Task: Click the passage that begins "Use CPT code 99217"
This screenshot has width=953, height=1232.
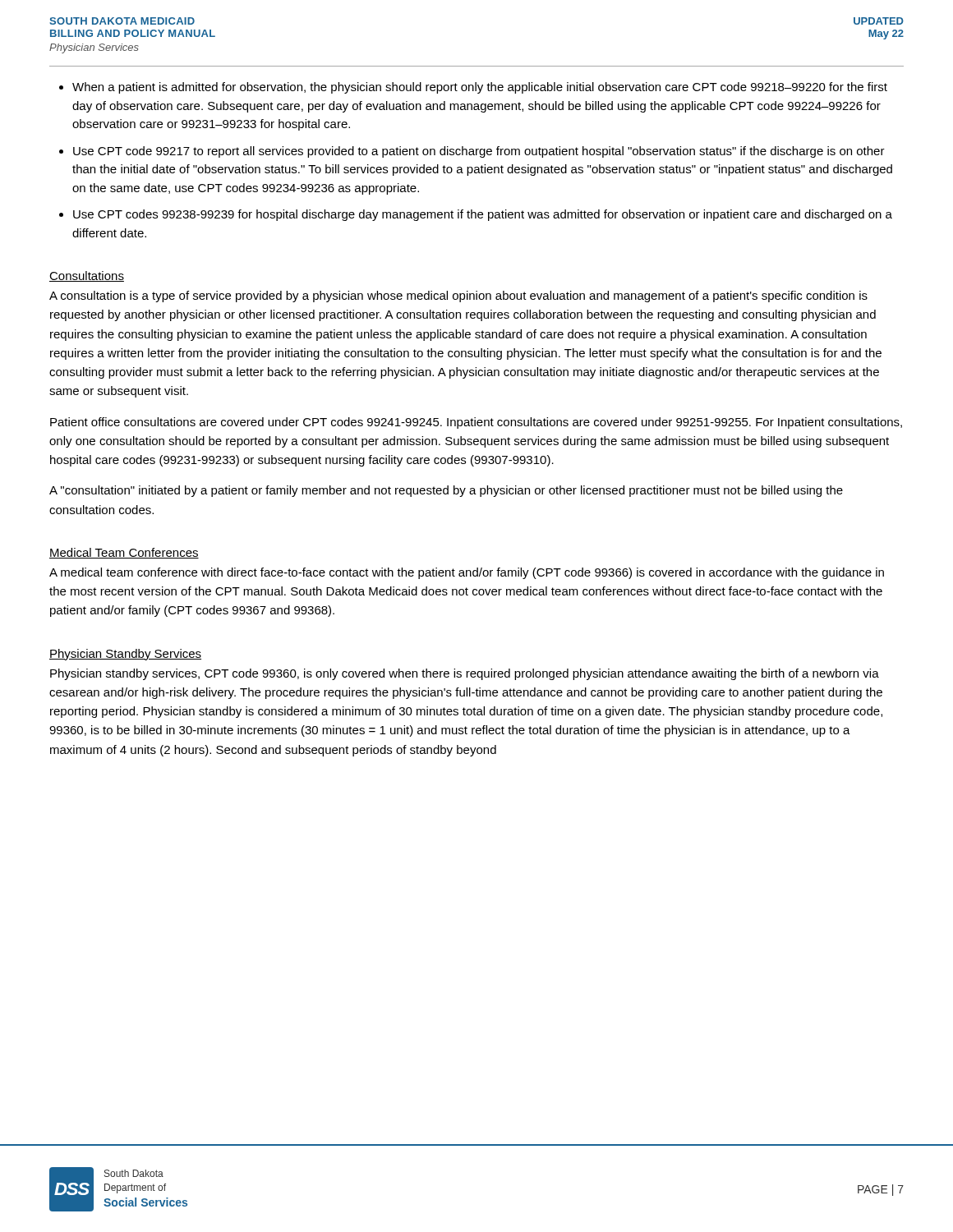Action: [x=483, y=169]
